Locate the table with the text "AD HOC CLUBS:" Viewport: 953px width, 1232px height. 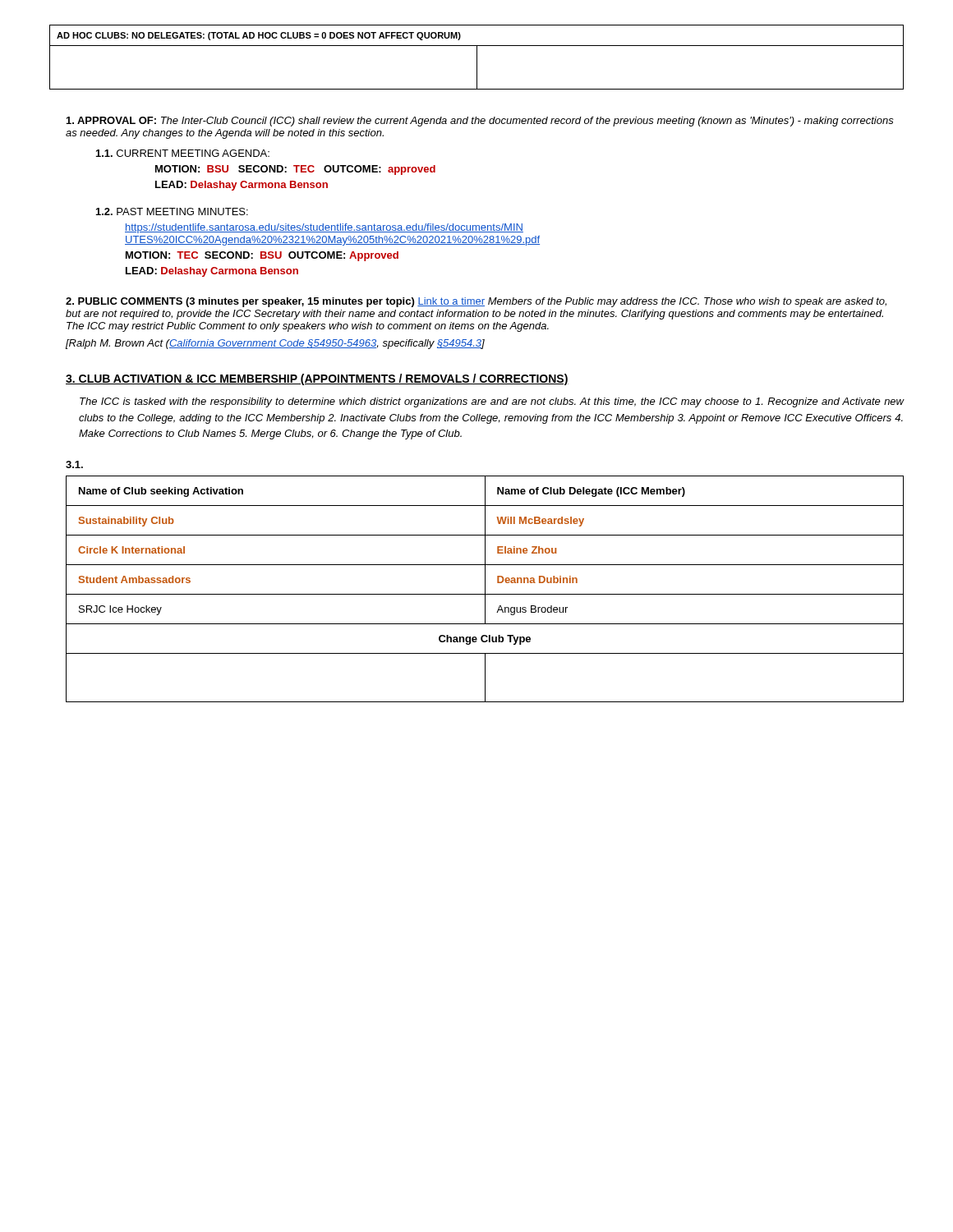(x=476, y=57)
